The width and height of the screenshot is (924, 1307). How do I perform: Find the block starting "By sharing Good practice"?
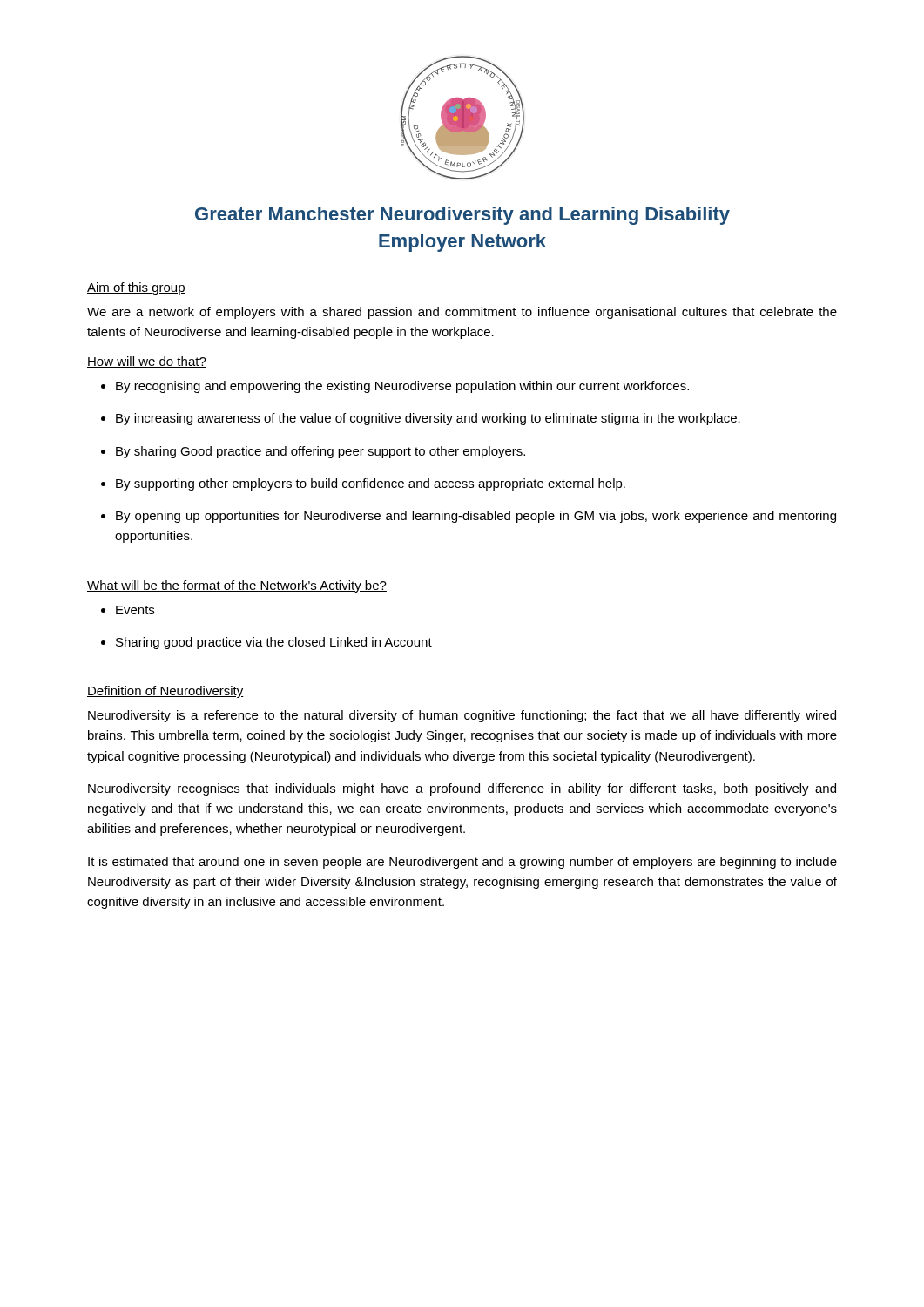(462, 451)
